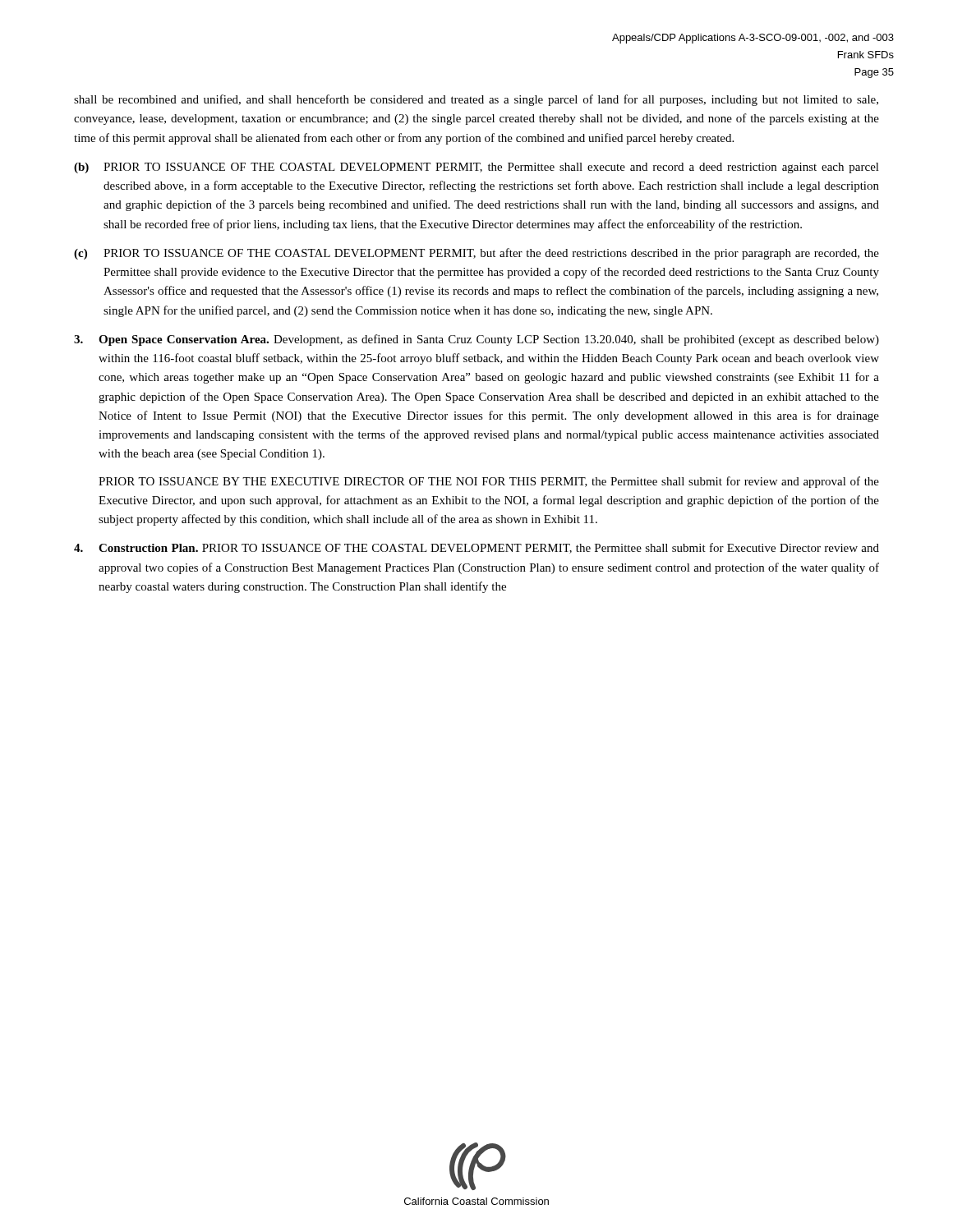Find a logo
953x1232 pixels.
[476, 1166]
